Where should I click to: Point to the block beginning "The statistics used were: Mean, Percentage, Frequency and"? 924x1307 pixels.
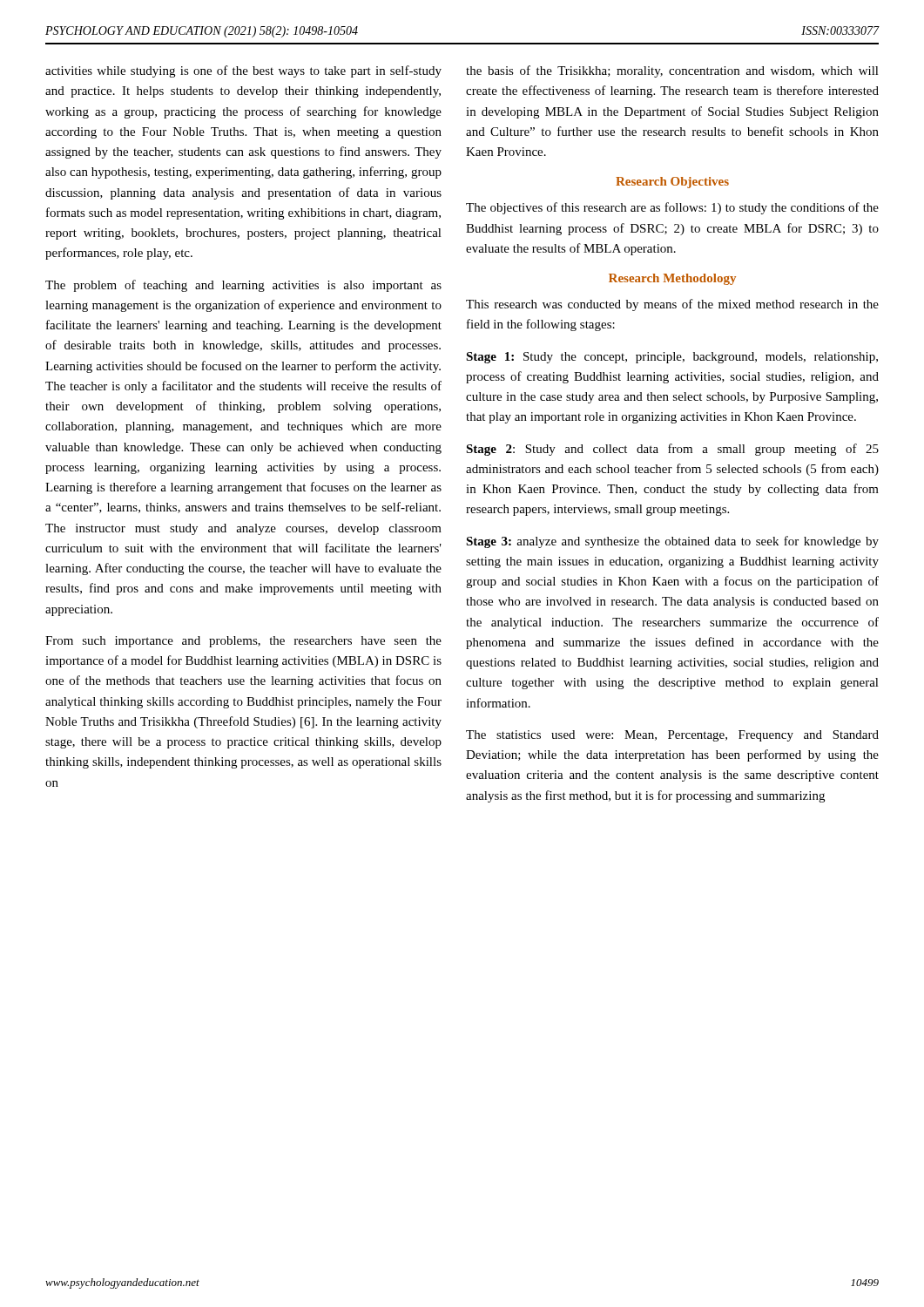tap(672, 765)
